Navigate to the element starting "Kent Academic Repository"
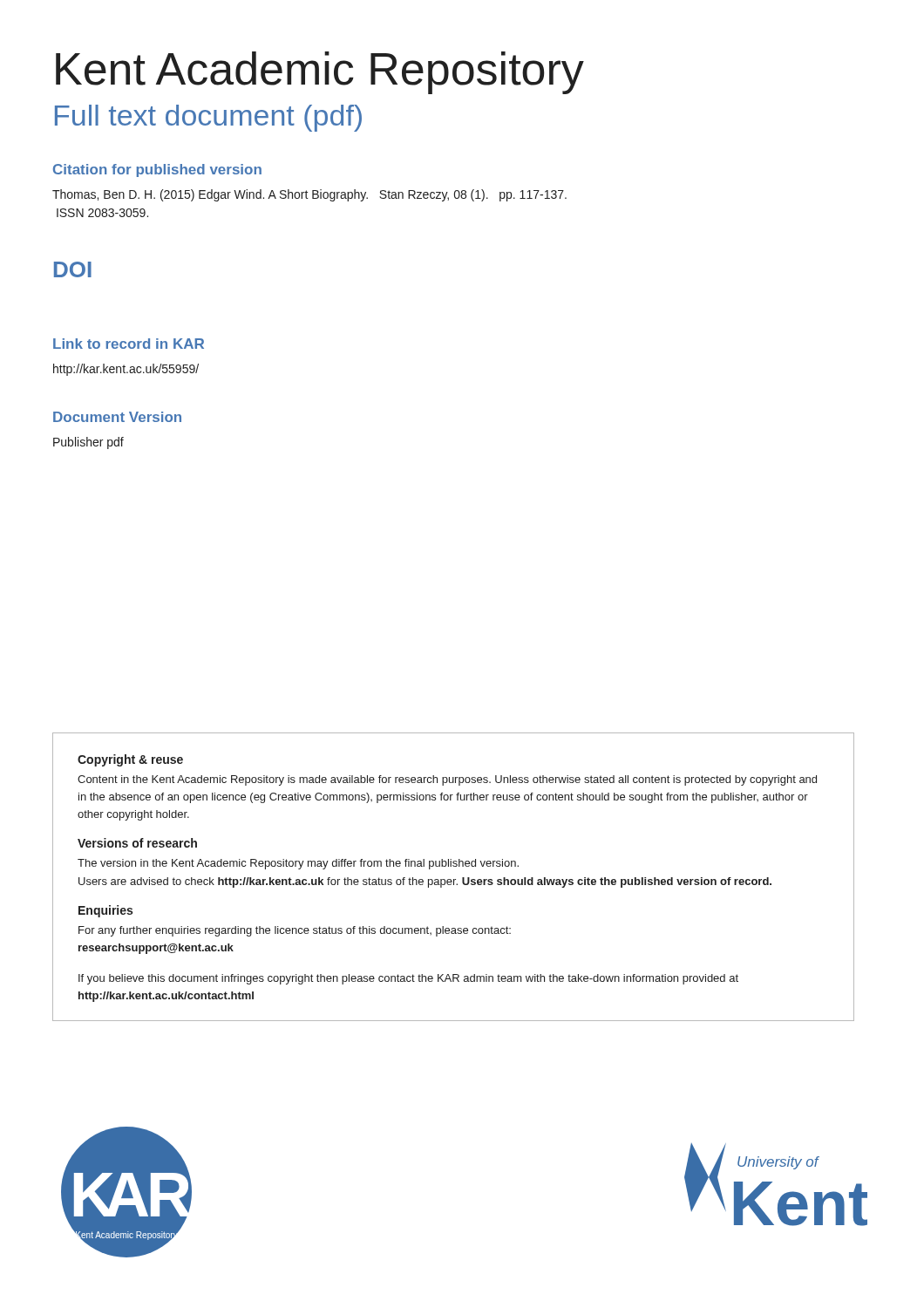 point(318,69)
